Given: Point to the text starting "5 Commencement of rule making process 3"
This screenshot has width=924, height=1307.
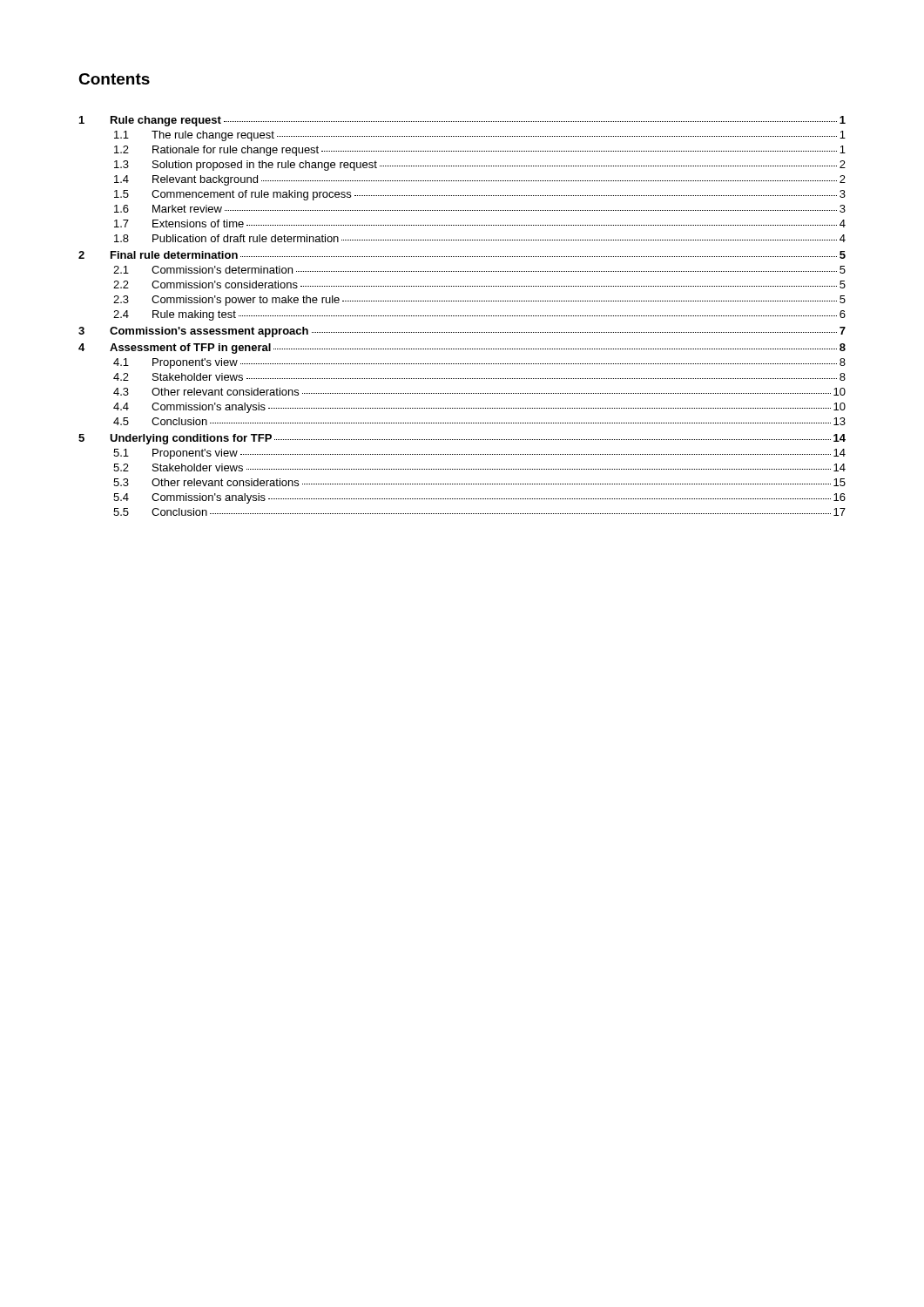Looking at the screenshot, I should pos(478,194).
